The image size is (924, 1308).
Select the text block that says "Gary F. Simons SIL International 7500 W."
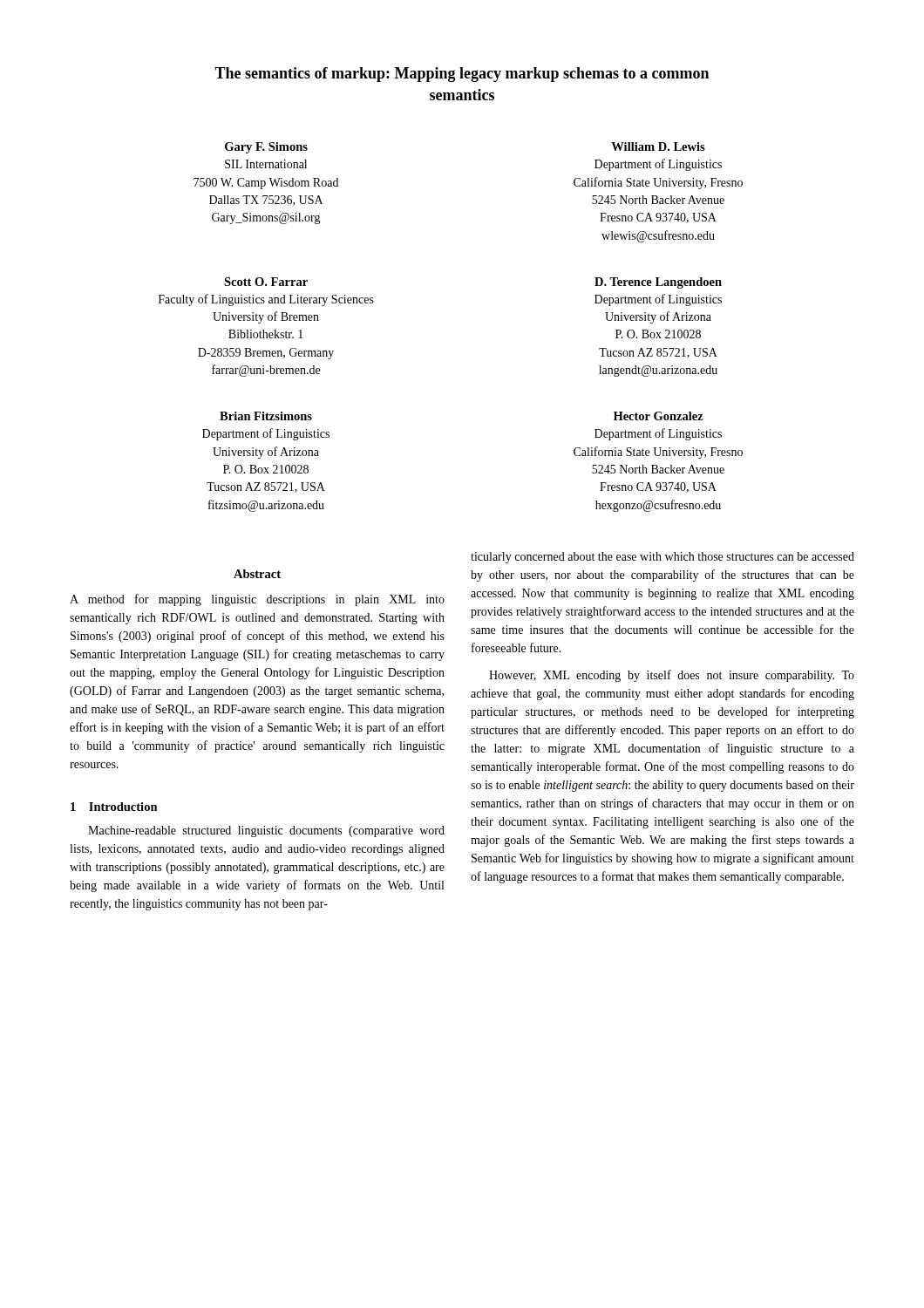[x=266, y=183]
